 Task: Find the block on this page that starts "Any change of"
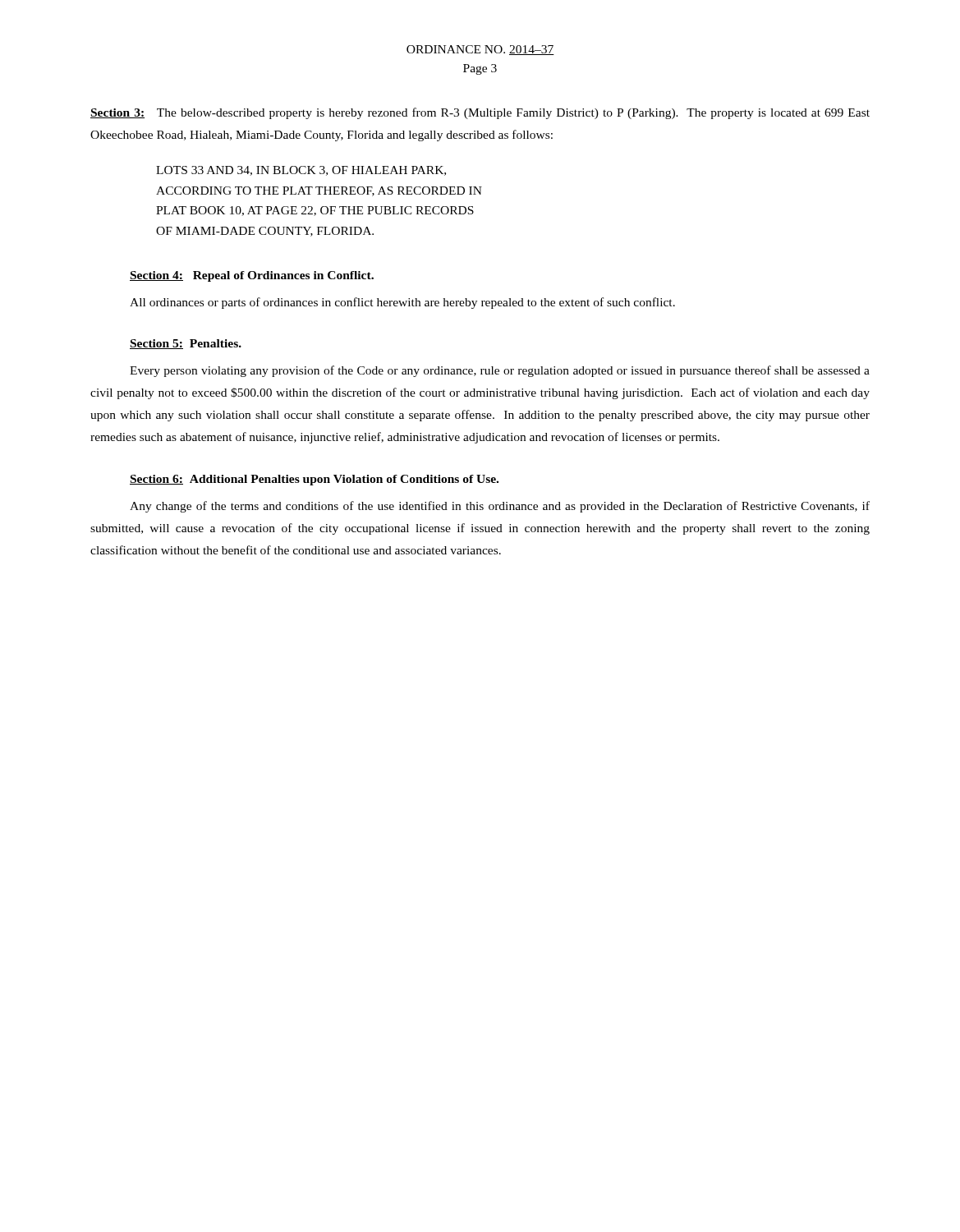(x=480, y=527)
